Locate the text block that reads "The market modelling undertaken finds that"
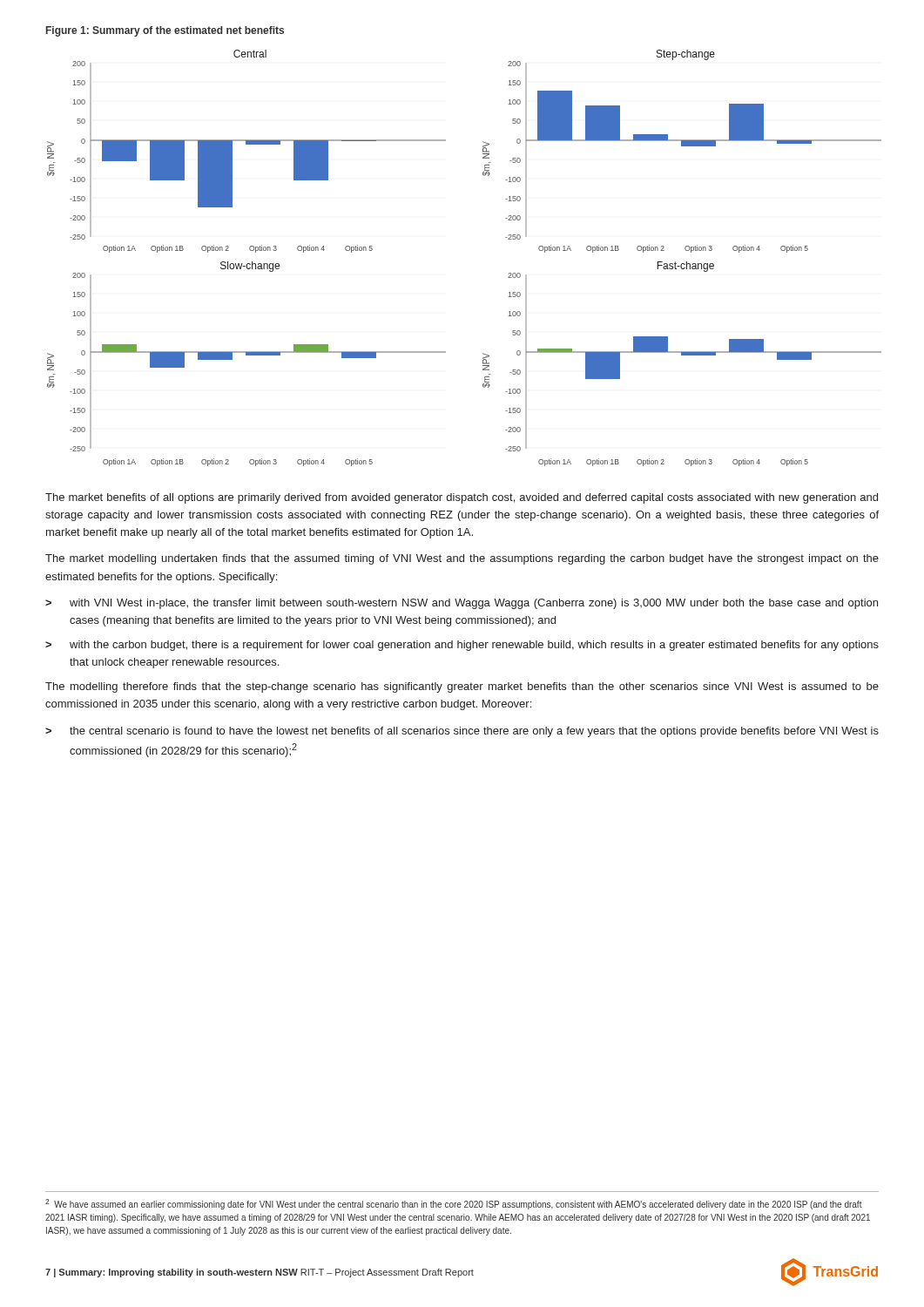This screenshot has height=1307, width=924. point(462,567)
